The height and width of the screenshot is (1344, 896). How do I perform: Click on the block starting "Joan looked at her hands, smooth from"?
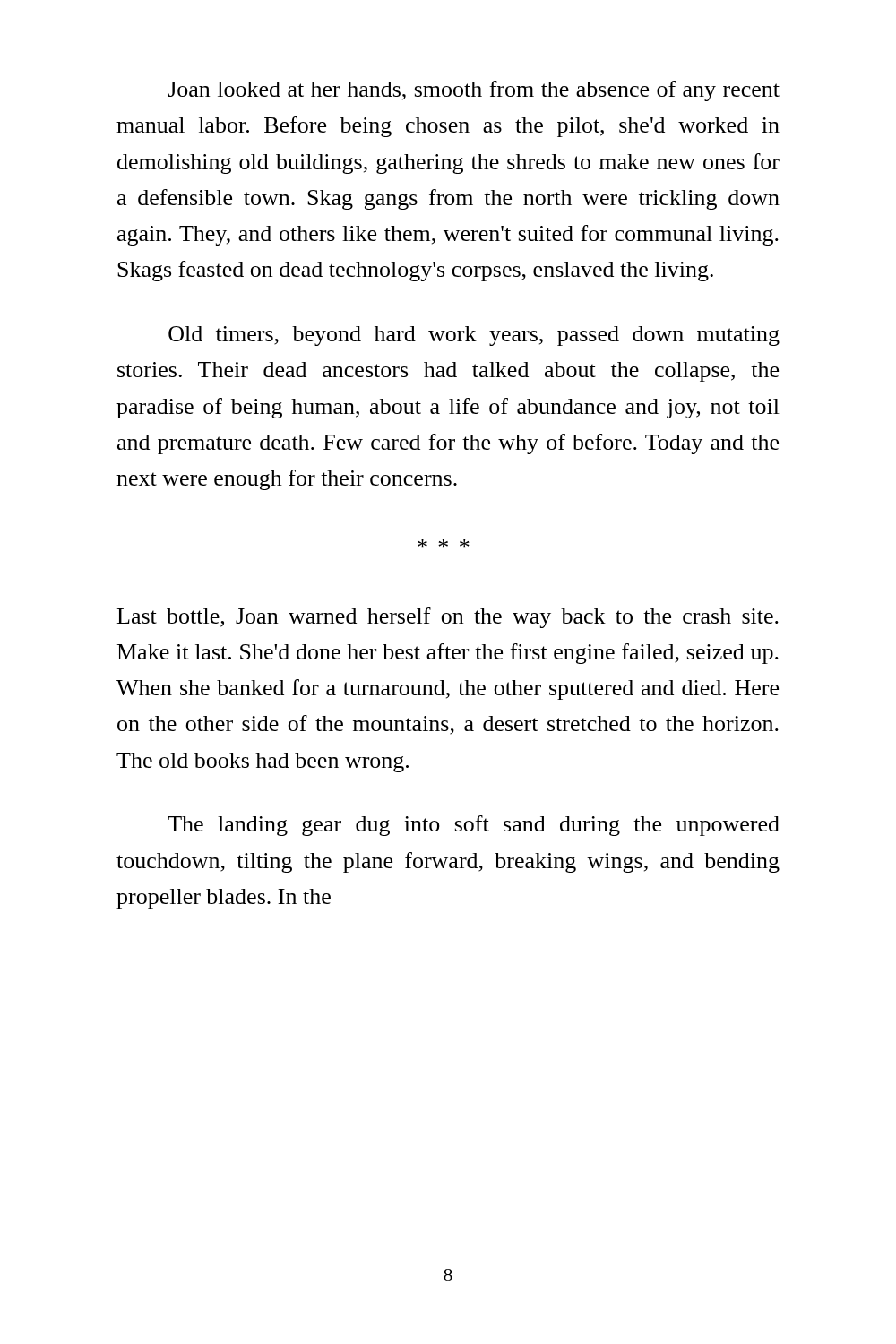click(x=448, y=179)
